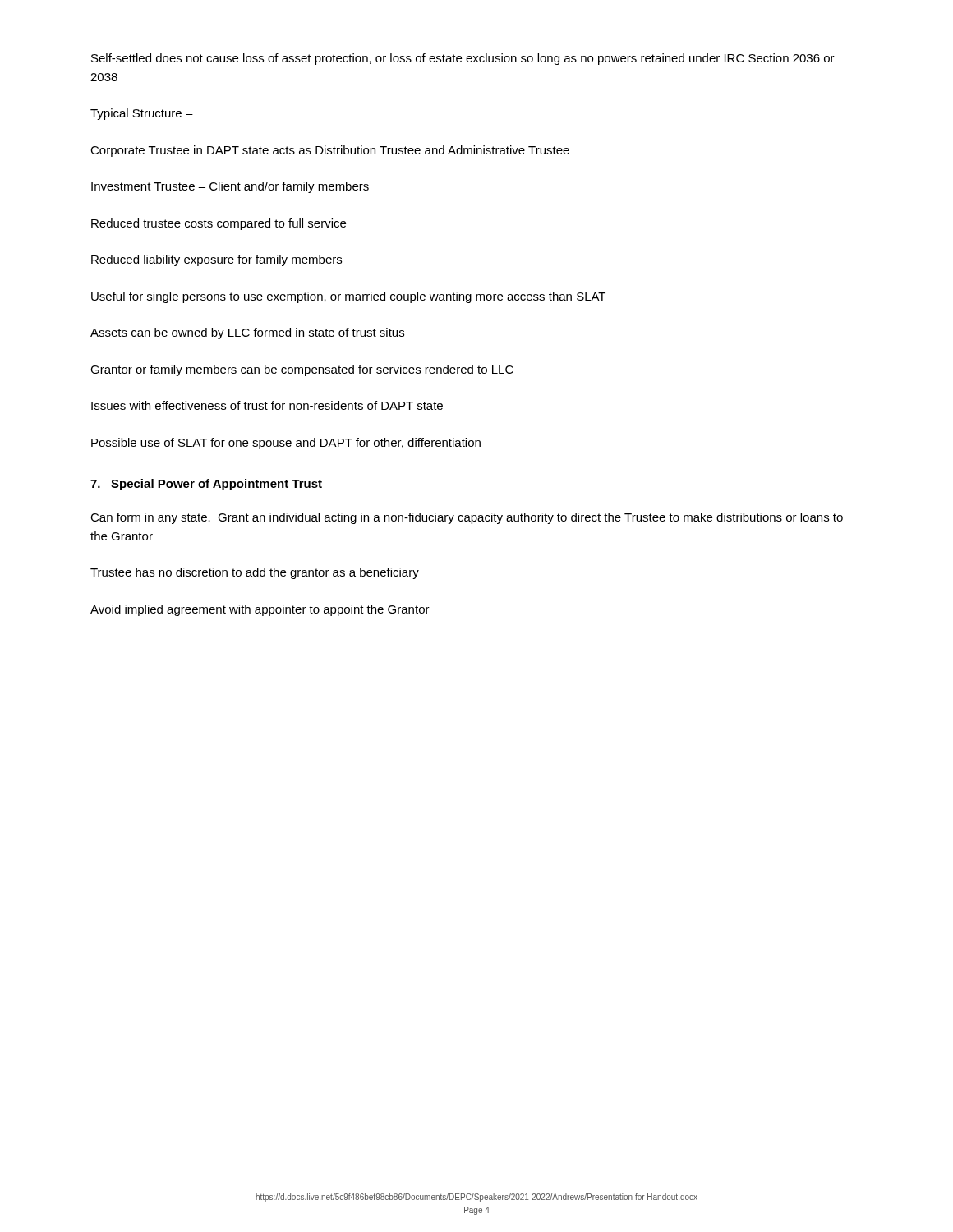This screenshot has height=1232, width=953.
Task: Find the block on this page that starts "Grantor or family members can be compensated"
Action: point(302,369)
